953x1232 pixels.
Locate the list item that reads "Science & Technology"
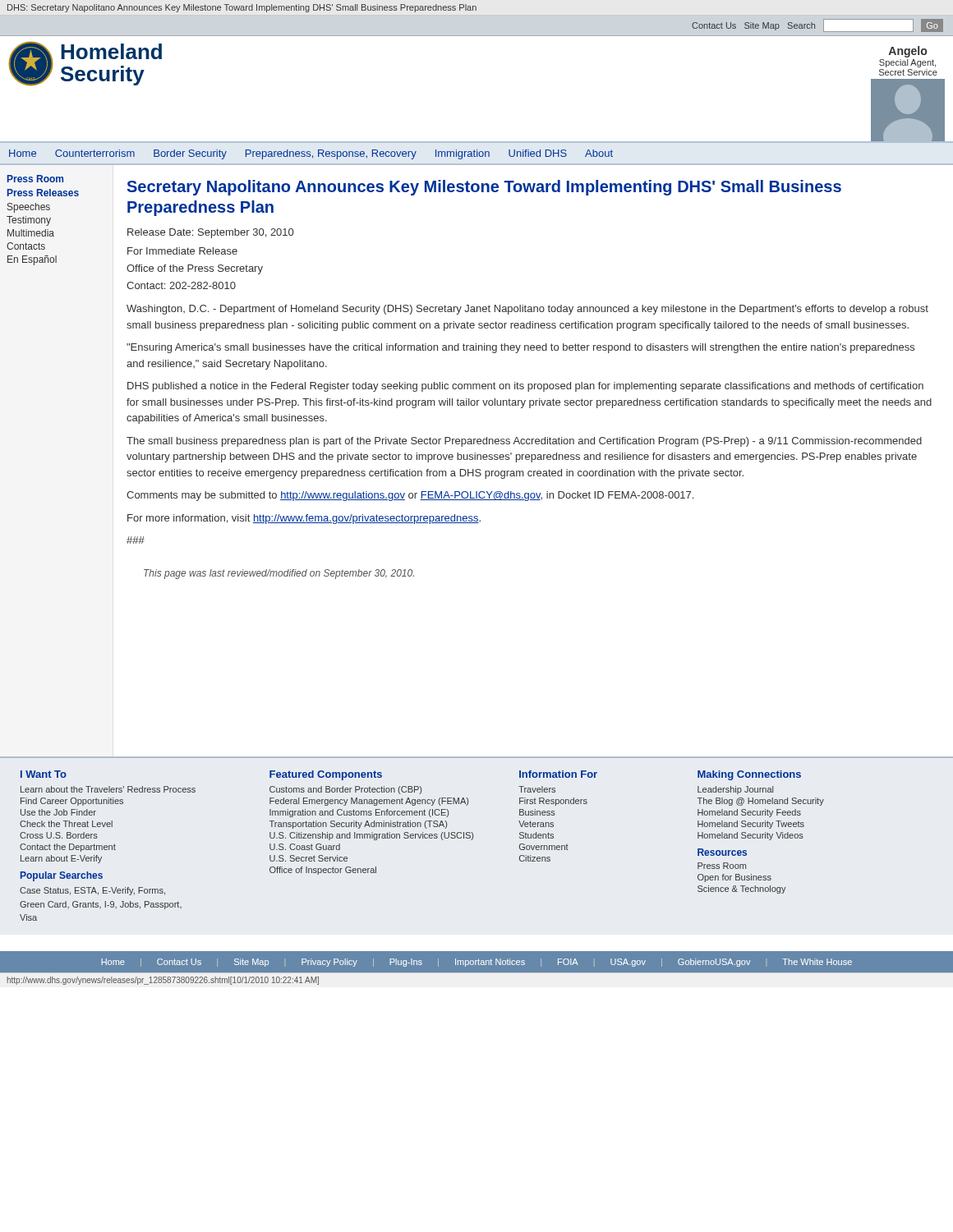pyautogui.click(x=741, y=889)
